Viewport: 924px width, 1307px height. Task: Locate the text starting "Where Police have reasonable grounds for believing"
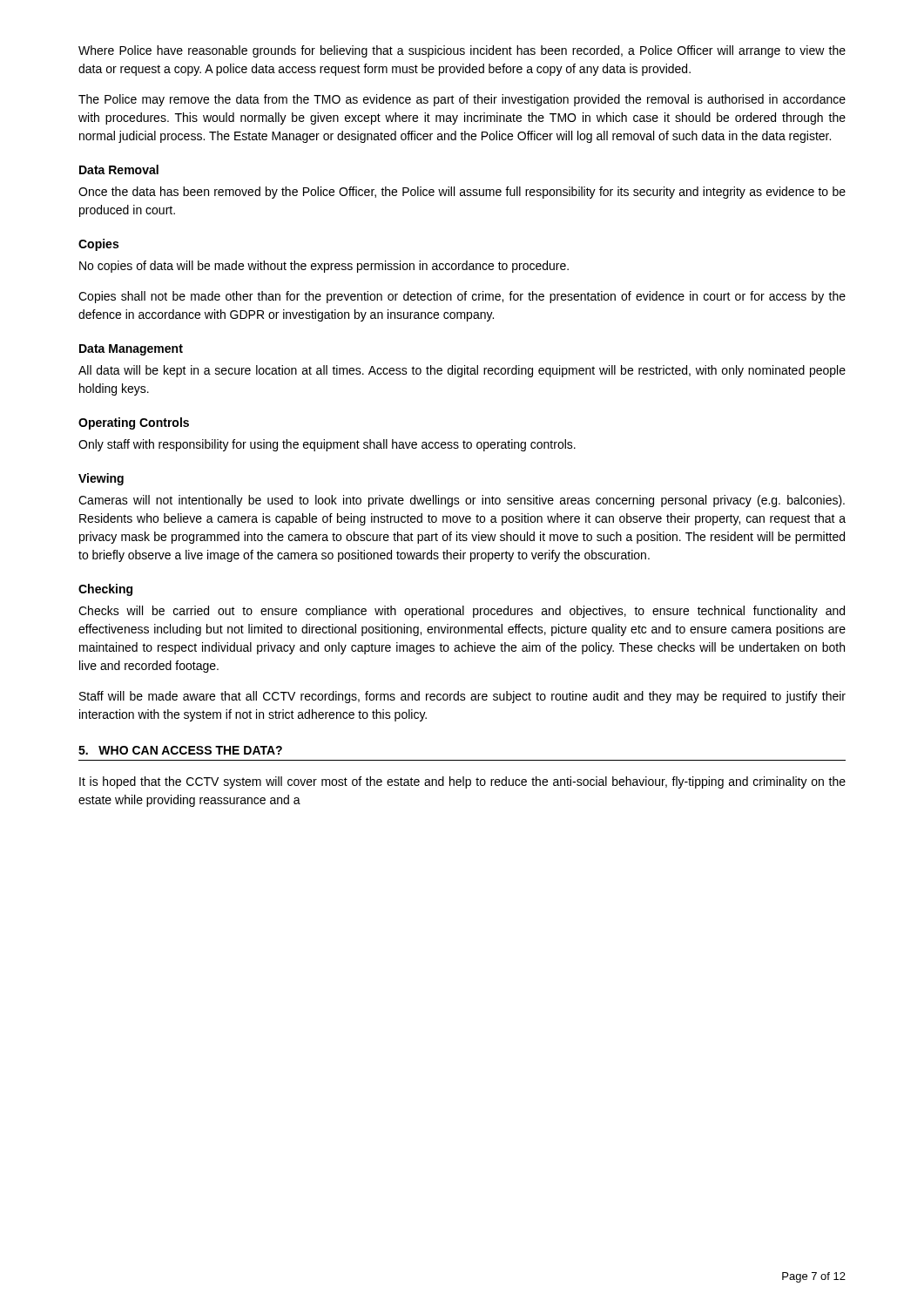click(x=462, y=60)
